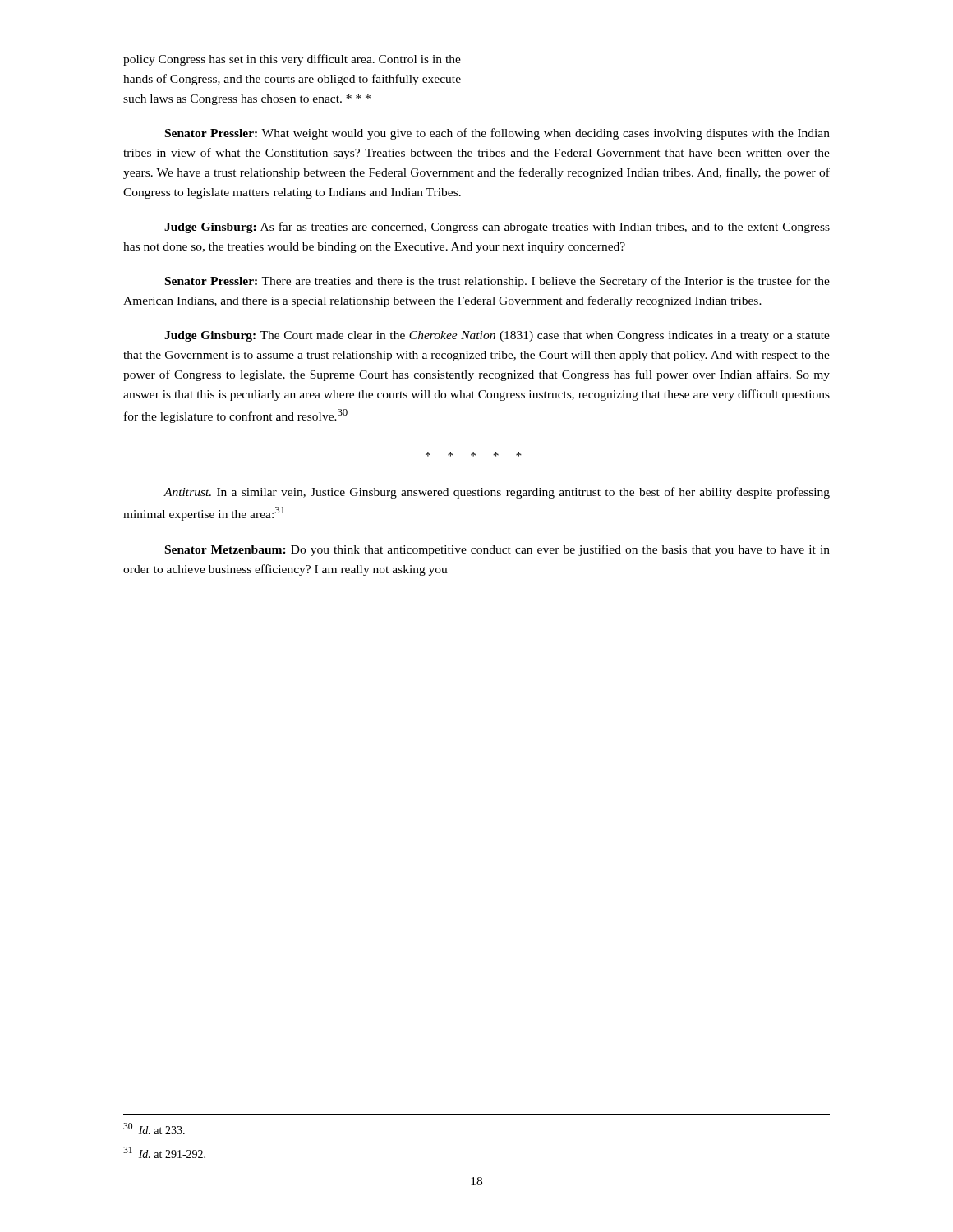
Task: Point to the text block starting "Judge Ginsburg: As far as treaties are"
Action: pos(476,237)
